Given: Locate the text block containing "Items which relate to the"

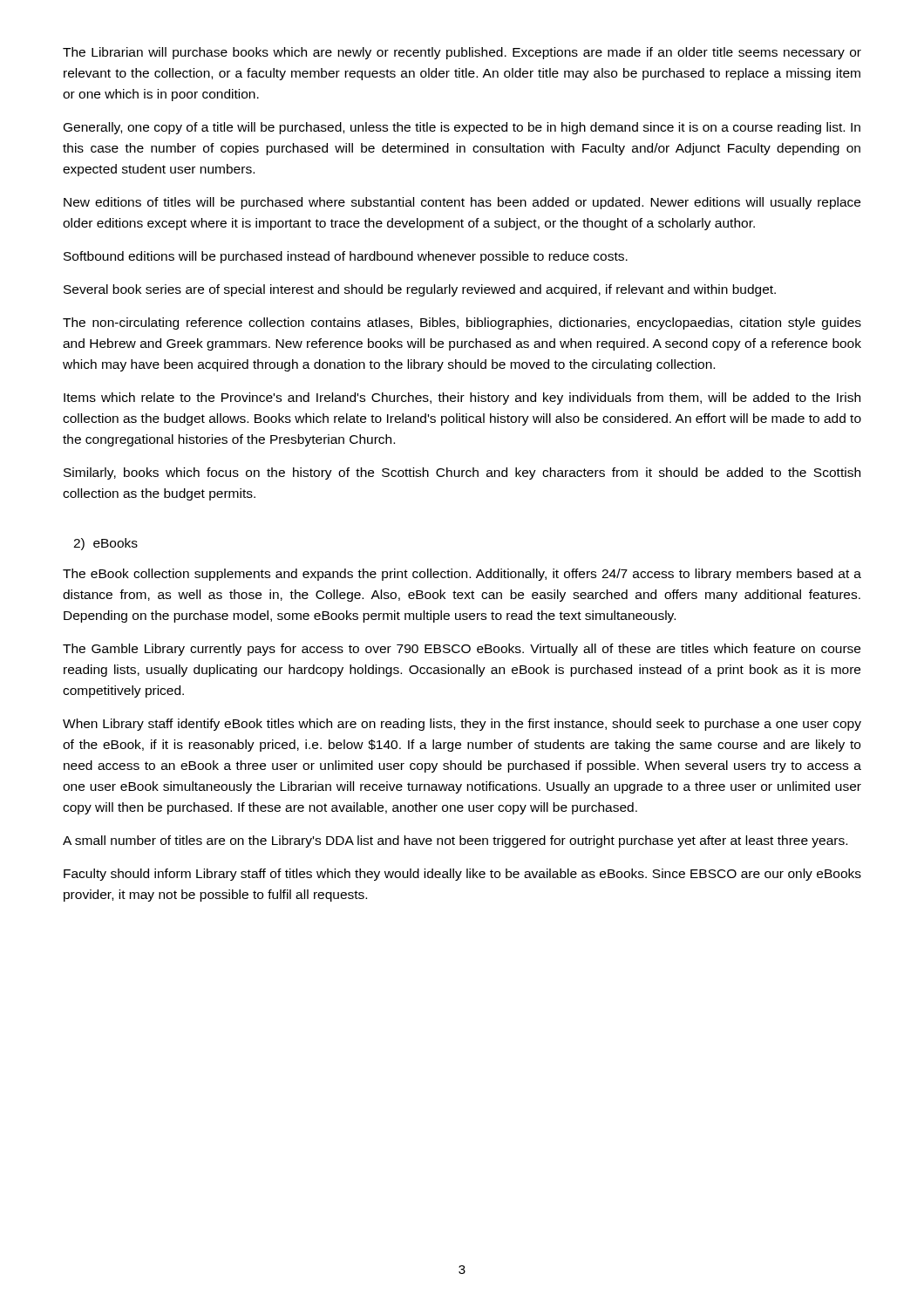Looking at the screenshot, I should 462,418.
